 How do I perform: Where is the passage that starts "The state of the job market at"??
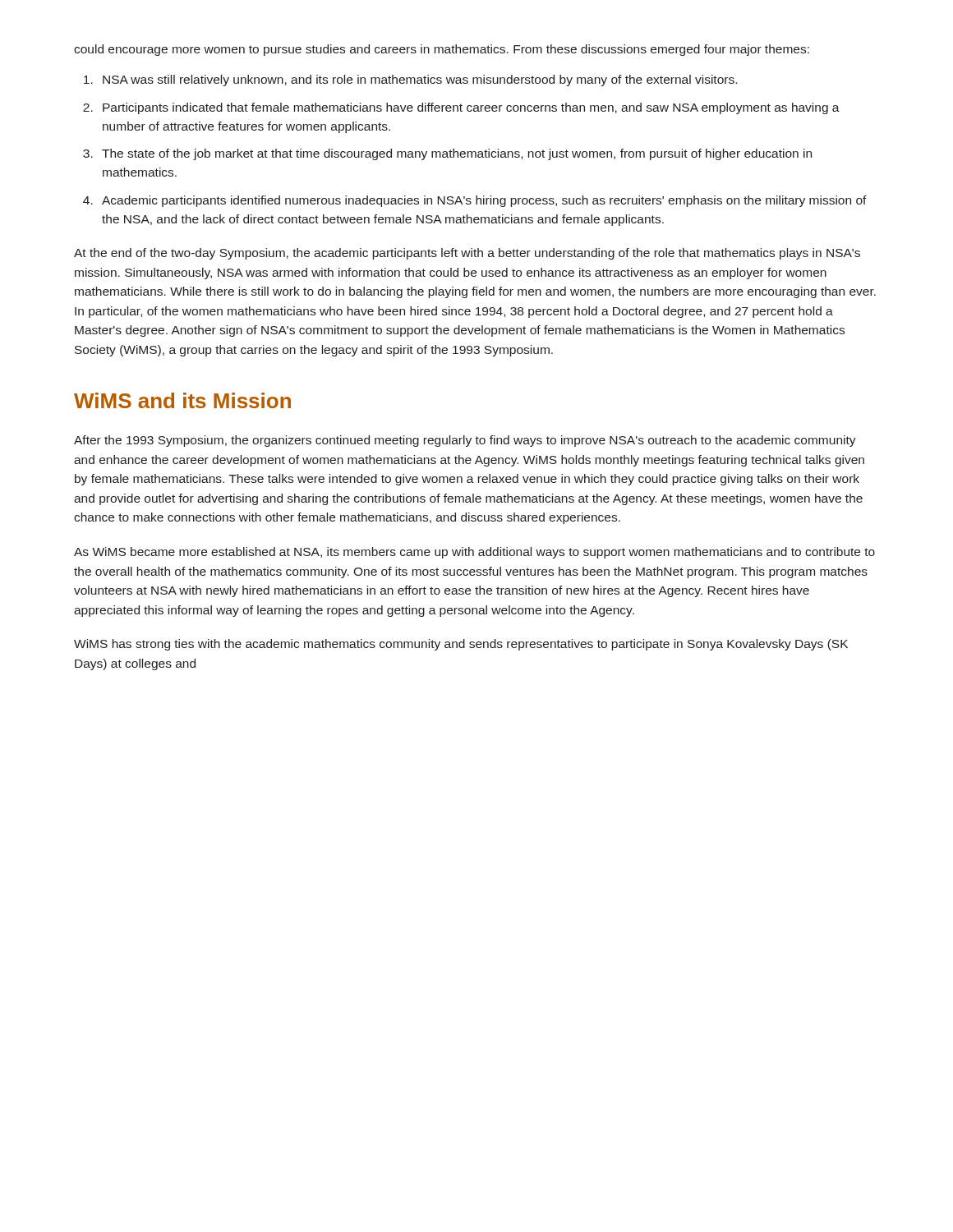pyautogui.click(x=488, y=163)
